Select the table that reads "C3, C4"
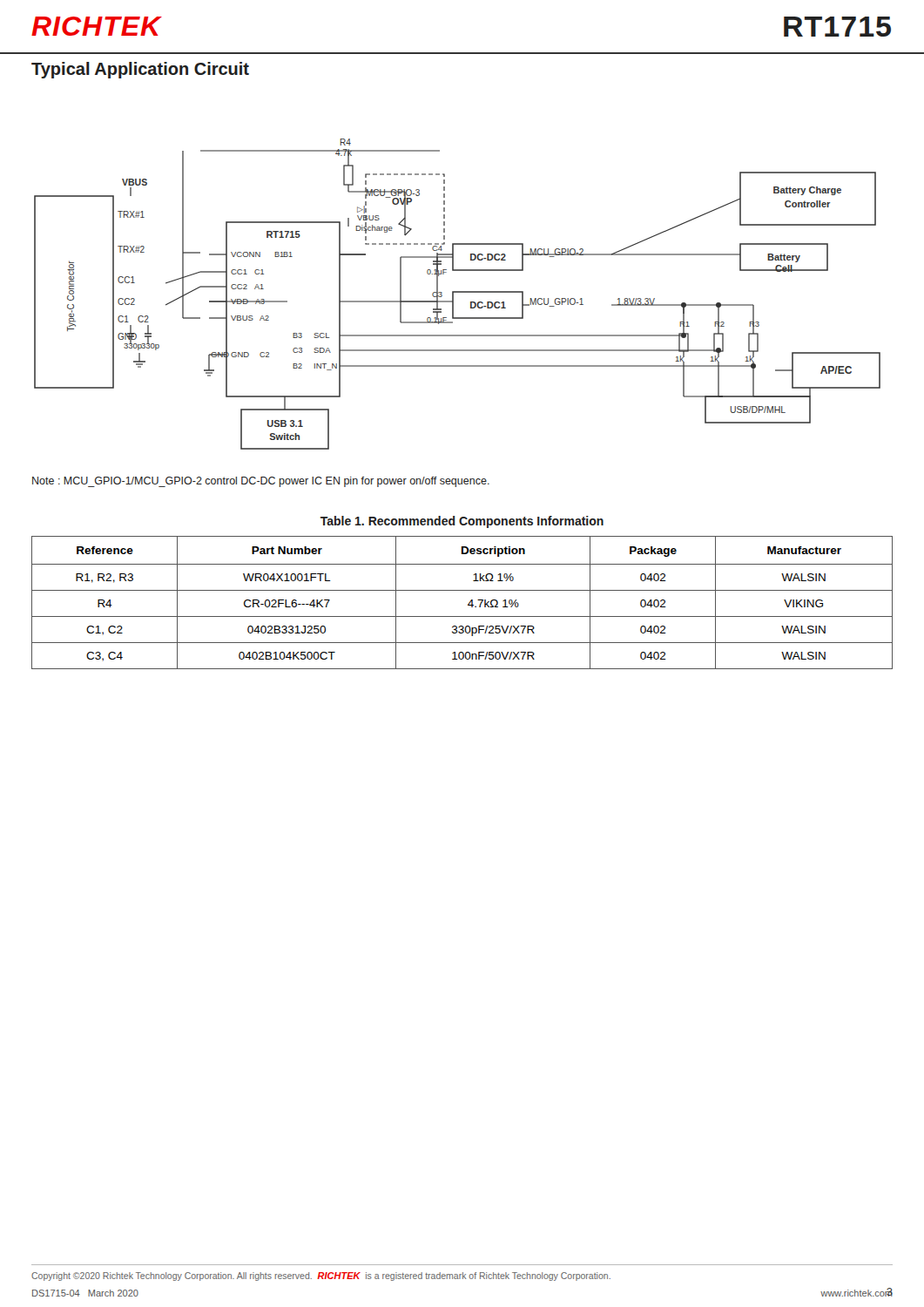 point(462,603)
